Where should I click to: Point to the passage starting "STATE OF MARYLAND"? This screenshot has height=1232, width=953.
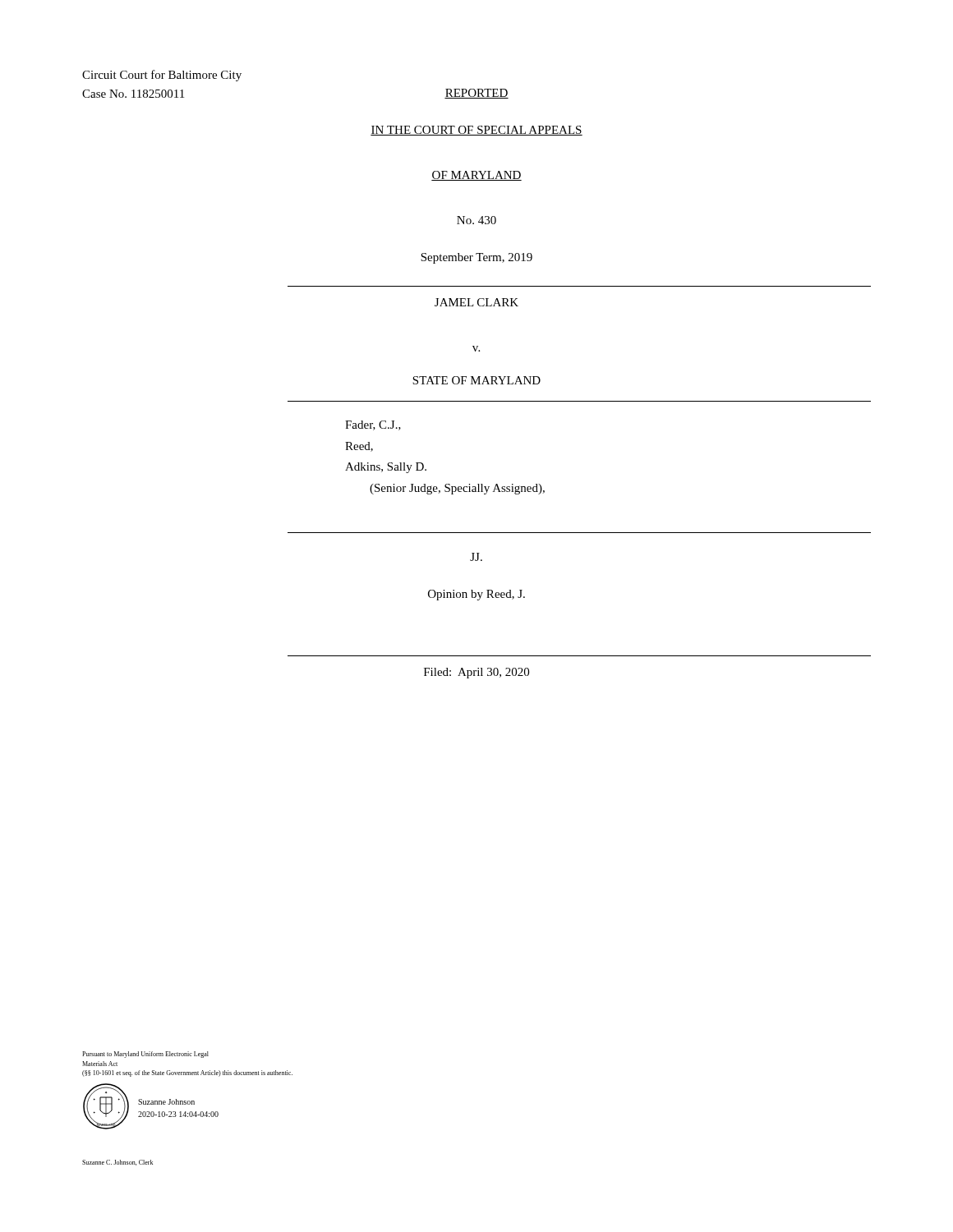(476, 380)
